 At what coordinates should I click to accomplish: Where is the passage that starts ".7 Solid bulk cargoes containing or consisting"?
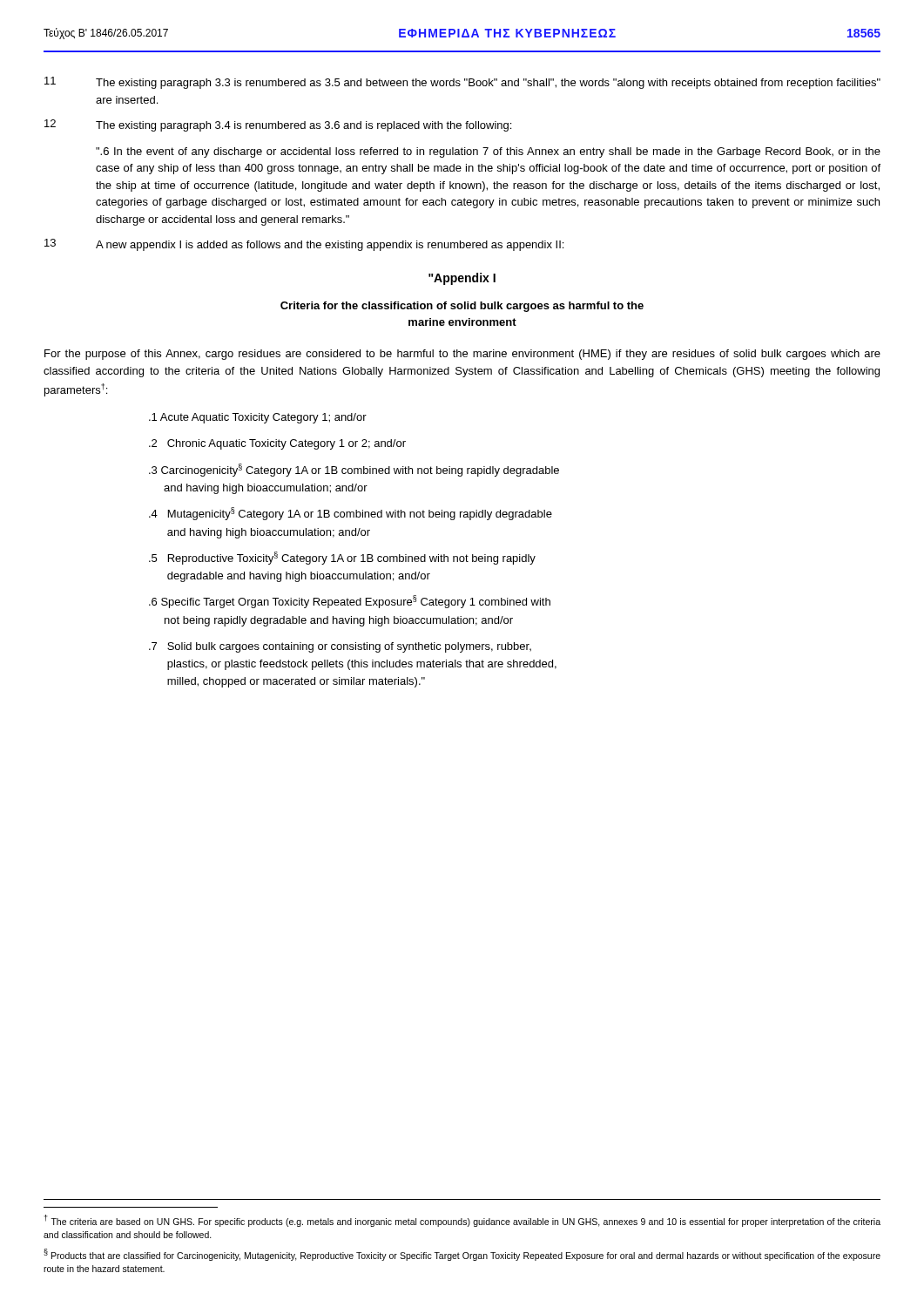353,664
